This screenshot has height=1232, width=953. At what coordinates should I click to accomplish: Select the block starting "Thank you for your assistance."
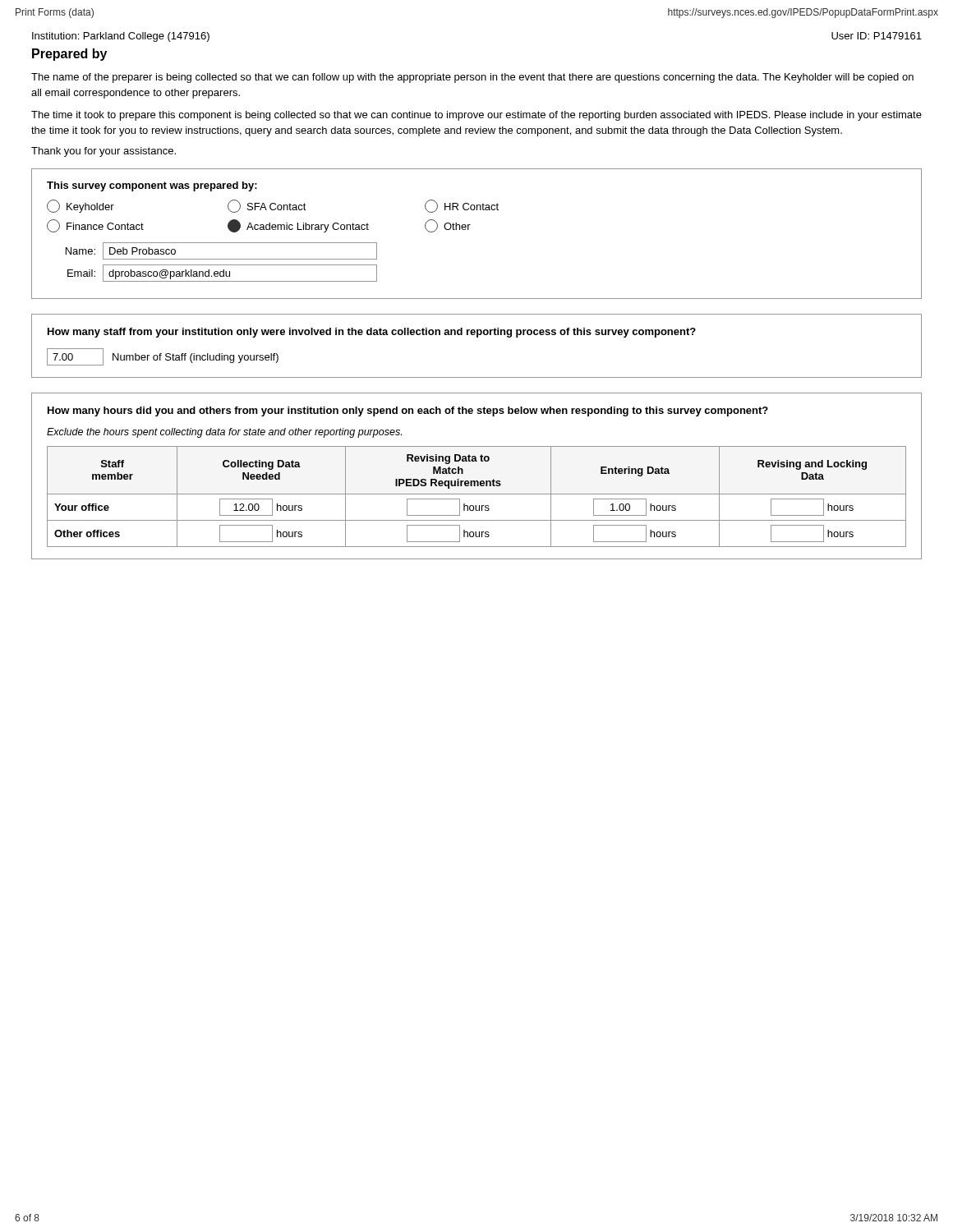coord(104,151)
